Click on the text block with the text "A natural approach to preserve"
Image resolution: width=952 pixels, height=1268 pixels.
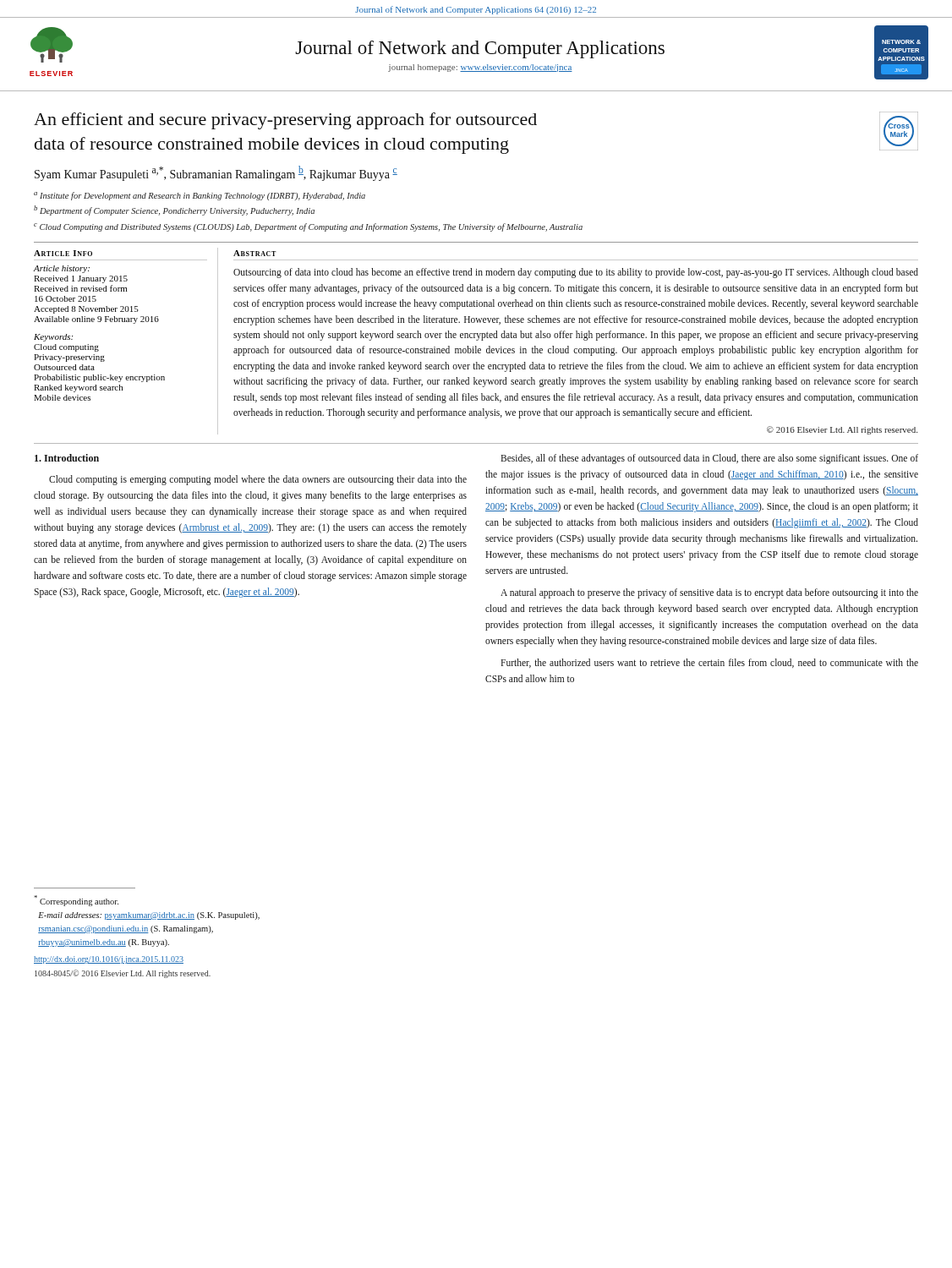702,617
